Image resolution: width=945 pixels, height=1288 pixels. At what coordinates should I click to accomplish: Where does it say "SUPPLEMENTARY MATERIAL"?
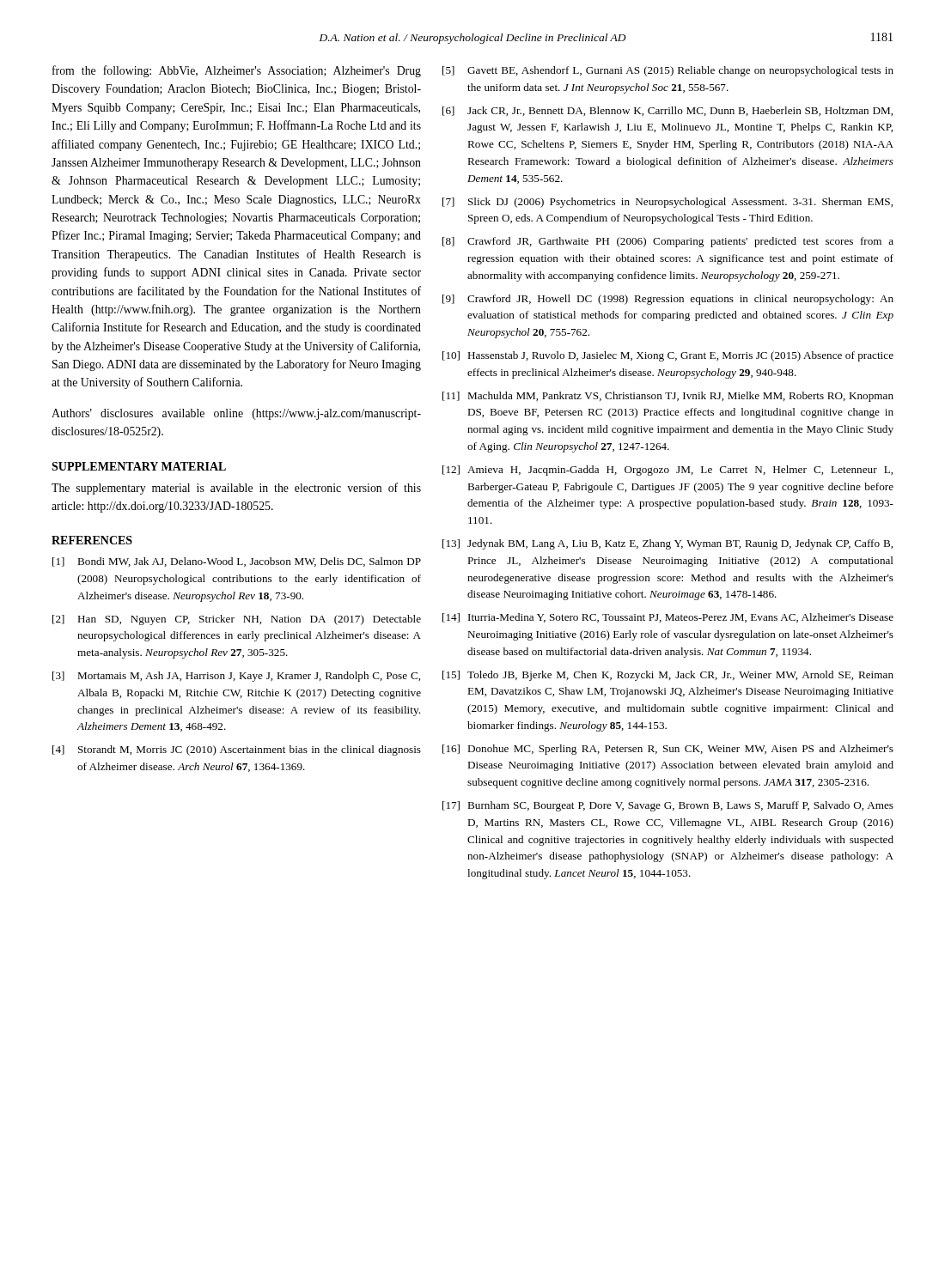coord(139,466)
